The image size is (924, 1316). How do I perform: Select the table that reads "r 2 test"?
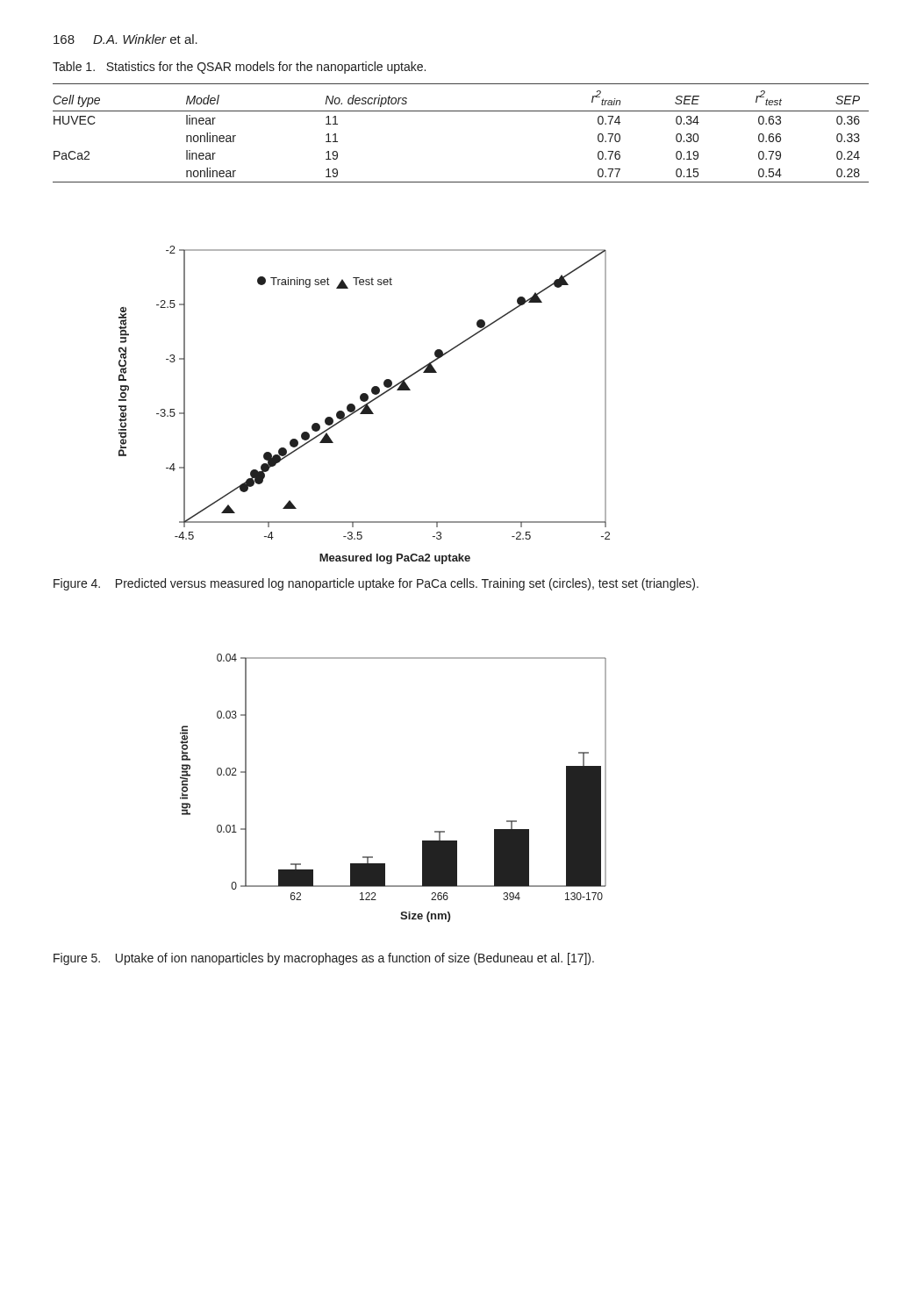tap(461, 133)
